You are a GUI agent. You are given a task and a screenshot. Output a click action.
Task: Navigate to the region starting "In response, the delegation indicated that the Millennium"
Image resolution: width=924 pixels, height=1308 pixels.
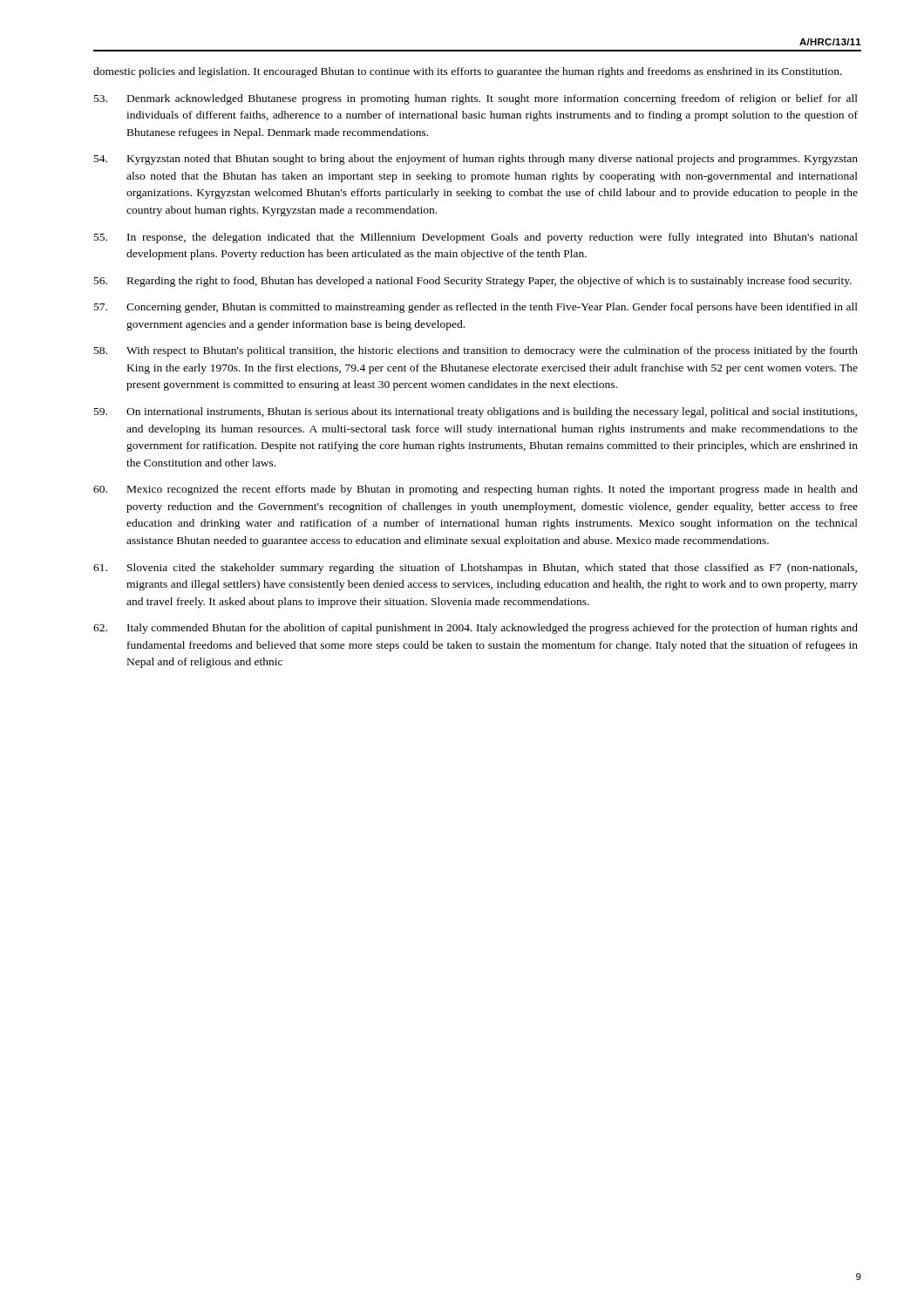475,245
